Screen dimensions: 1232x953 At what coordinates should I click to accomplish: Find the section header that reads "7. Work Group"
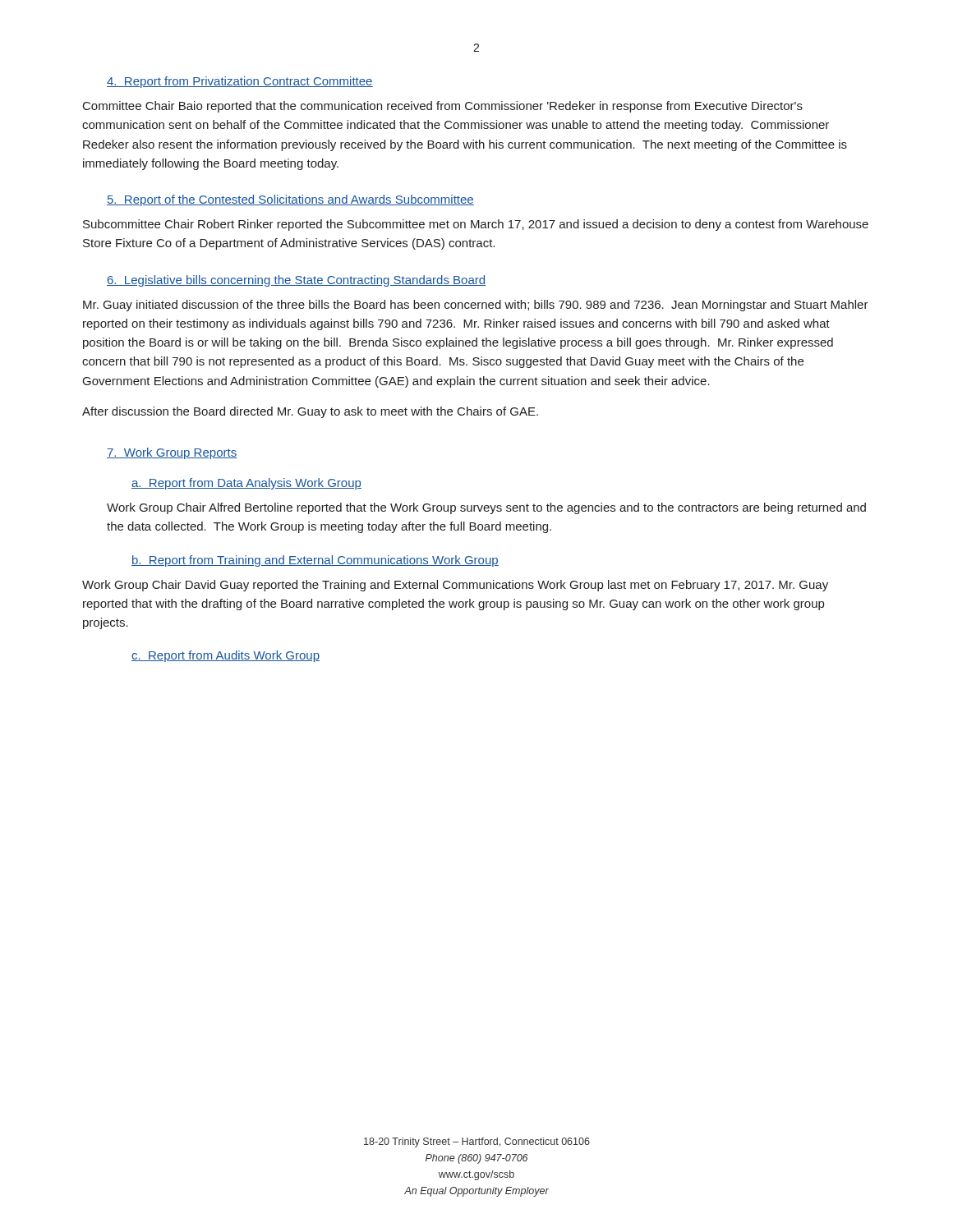172,452
